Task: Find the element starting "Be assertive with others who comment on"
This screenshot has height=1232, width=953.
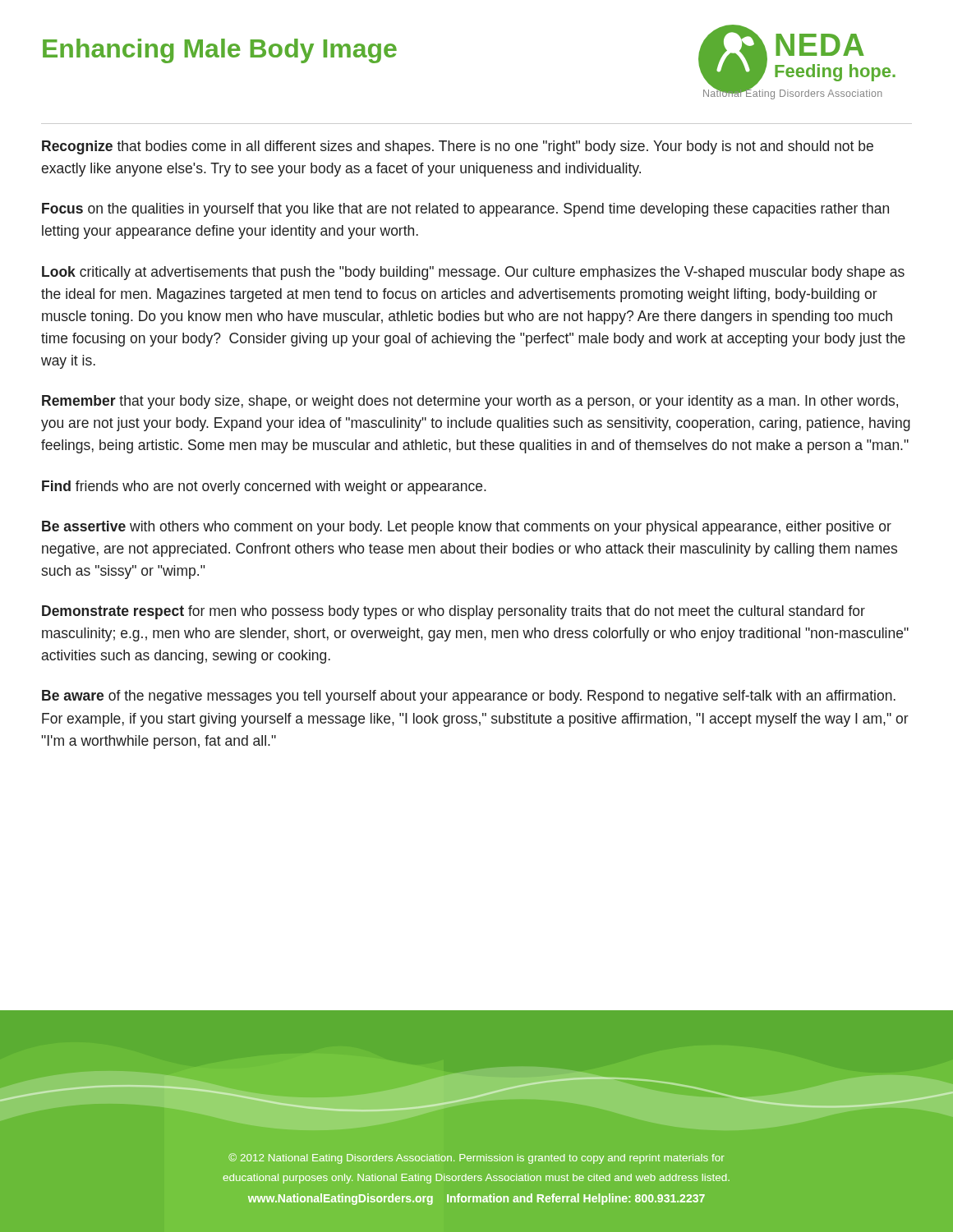Action: click(469, 548)
